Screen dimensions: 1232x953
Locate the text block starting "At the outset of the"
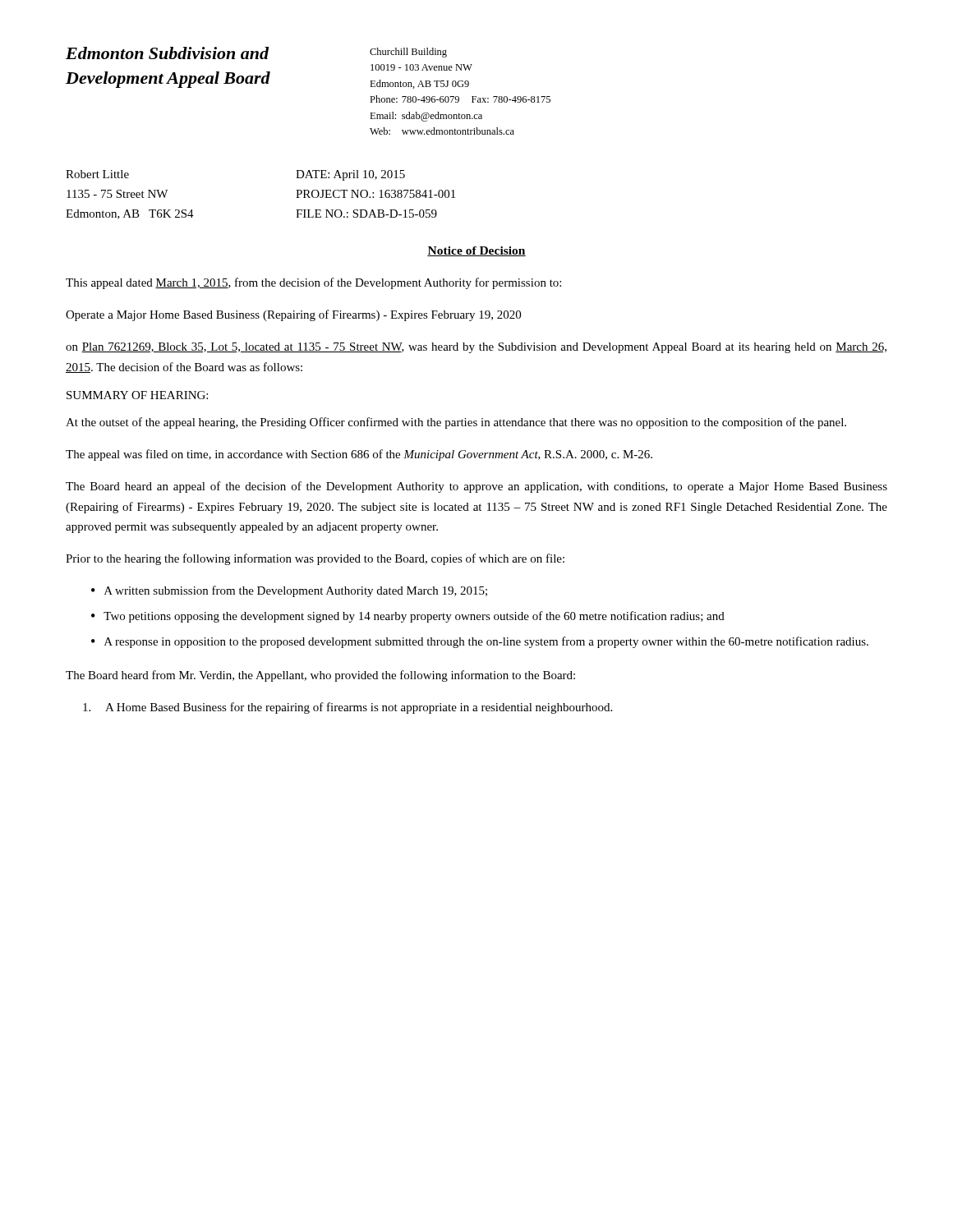tap(456, 422)
